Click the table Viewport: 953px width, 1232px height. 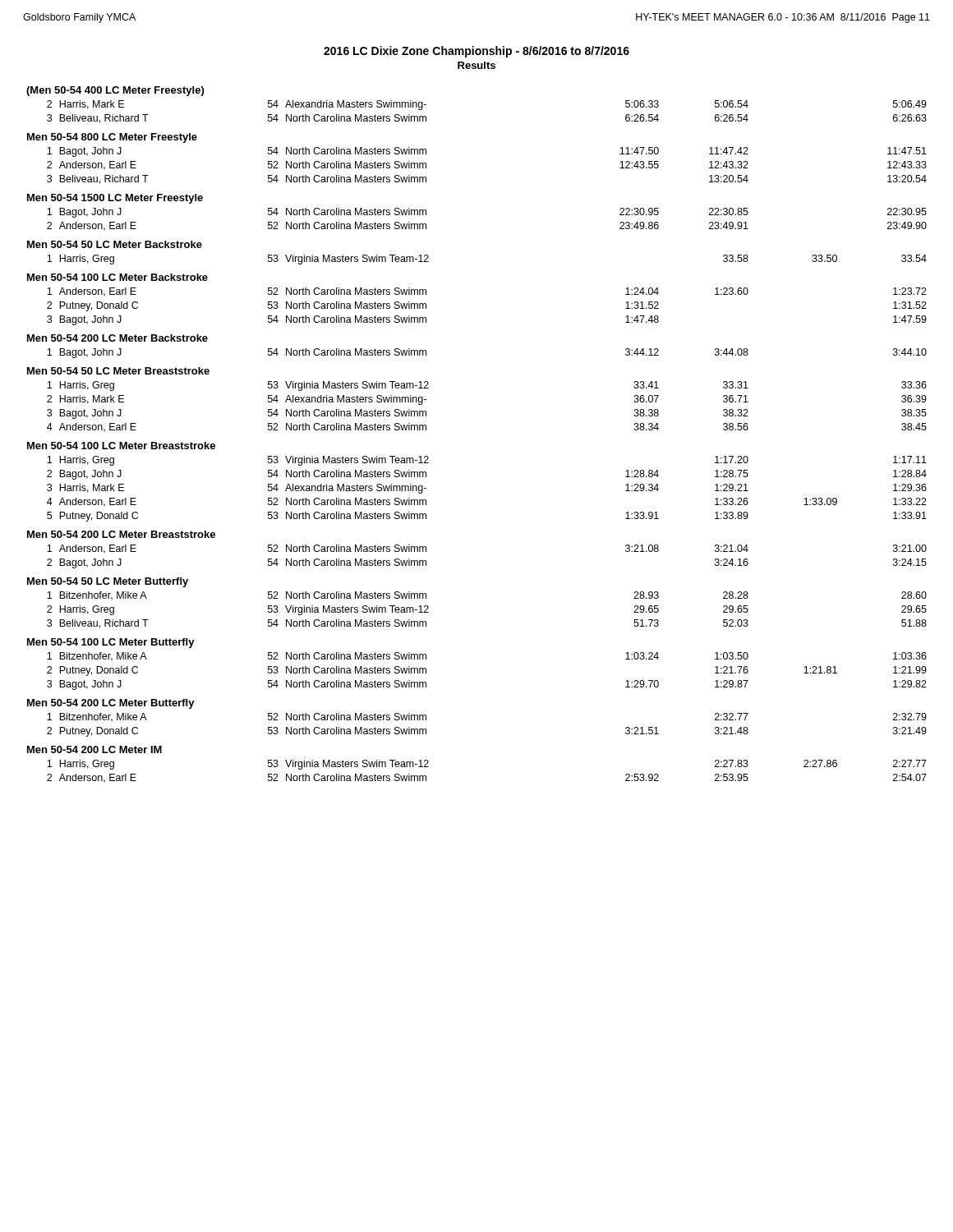[476, 431]
